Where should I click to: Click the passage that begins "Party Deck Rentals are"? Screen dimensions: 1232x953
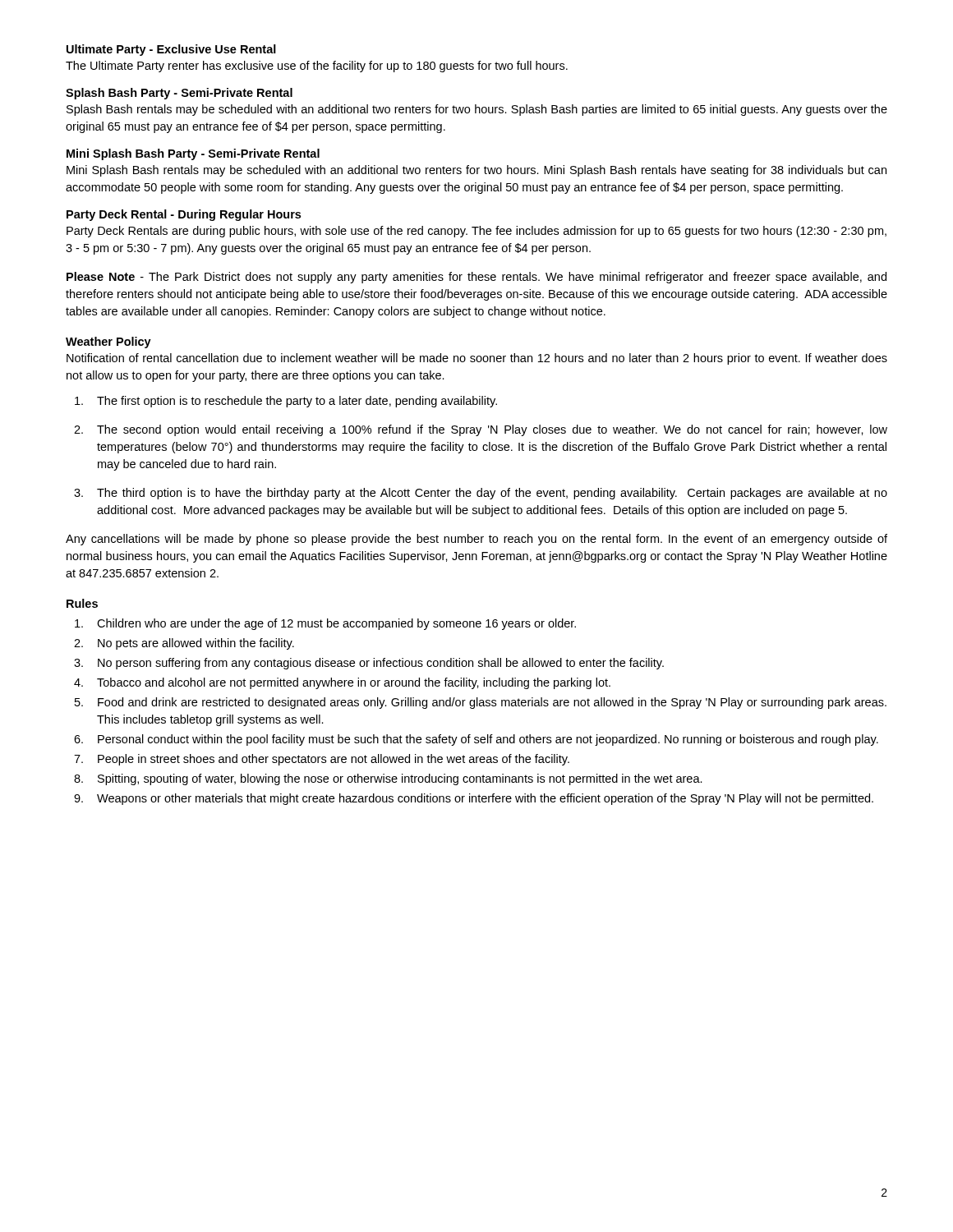476,240
